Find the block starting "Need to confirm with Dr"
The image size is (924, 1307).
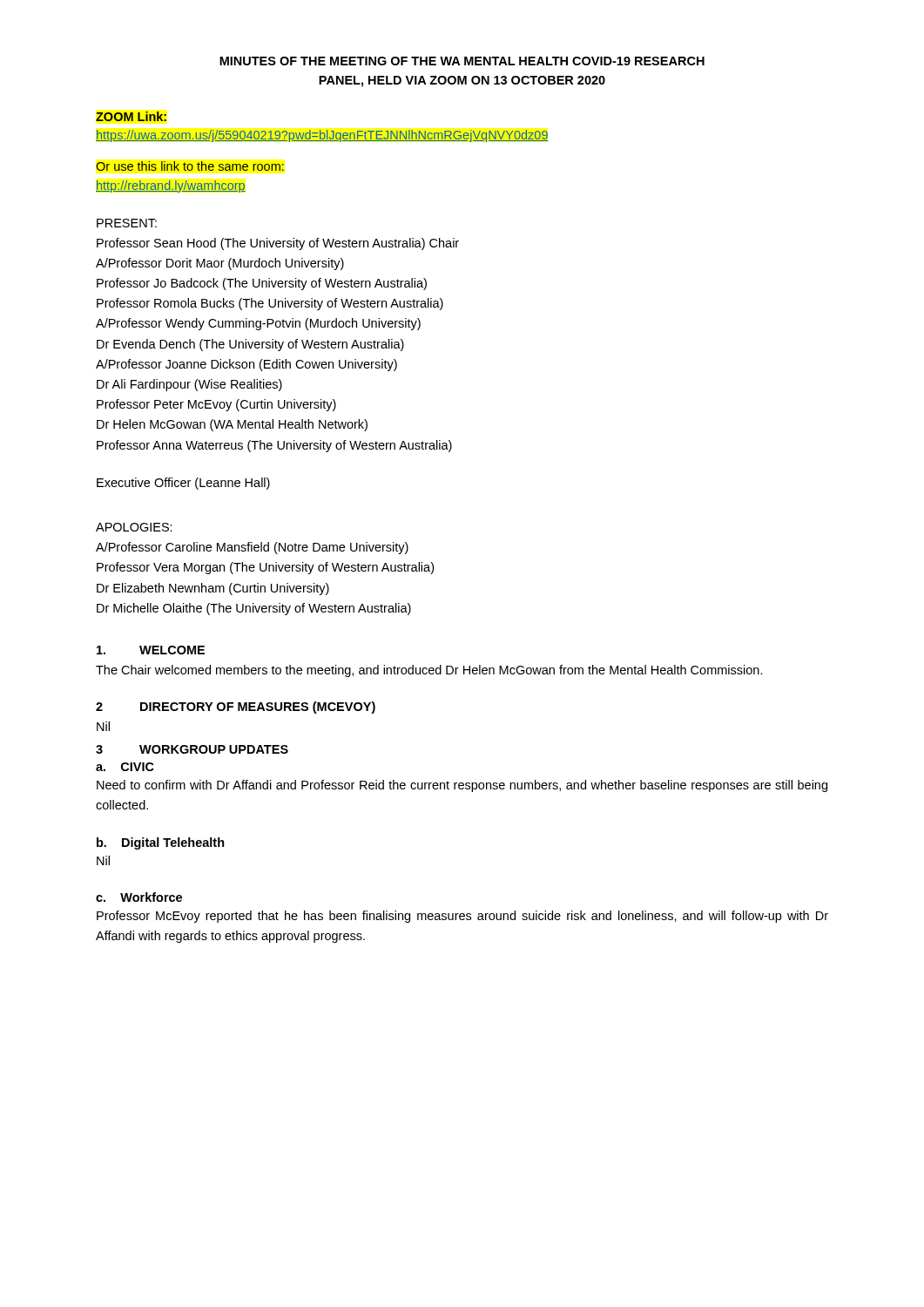pyautogui.click(x=462, y=796)
